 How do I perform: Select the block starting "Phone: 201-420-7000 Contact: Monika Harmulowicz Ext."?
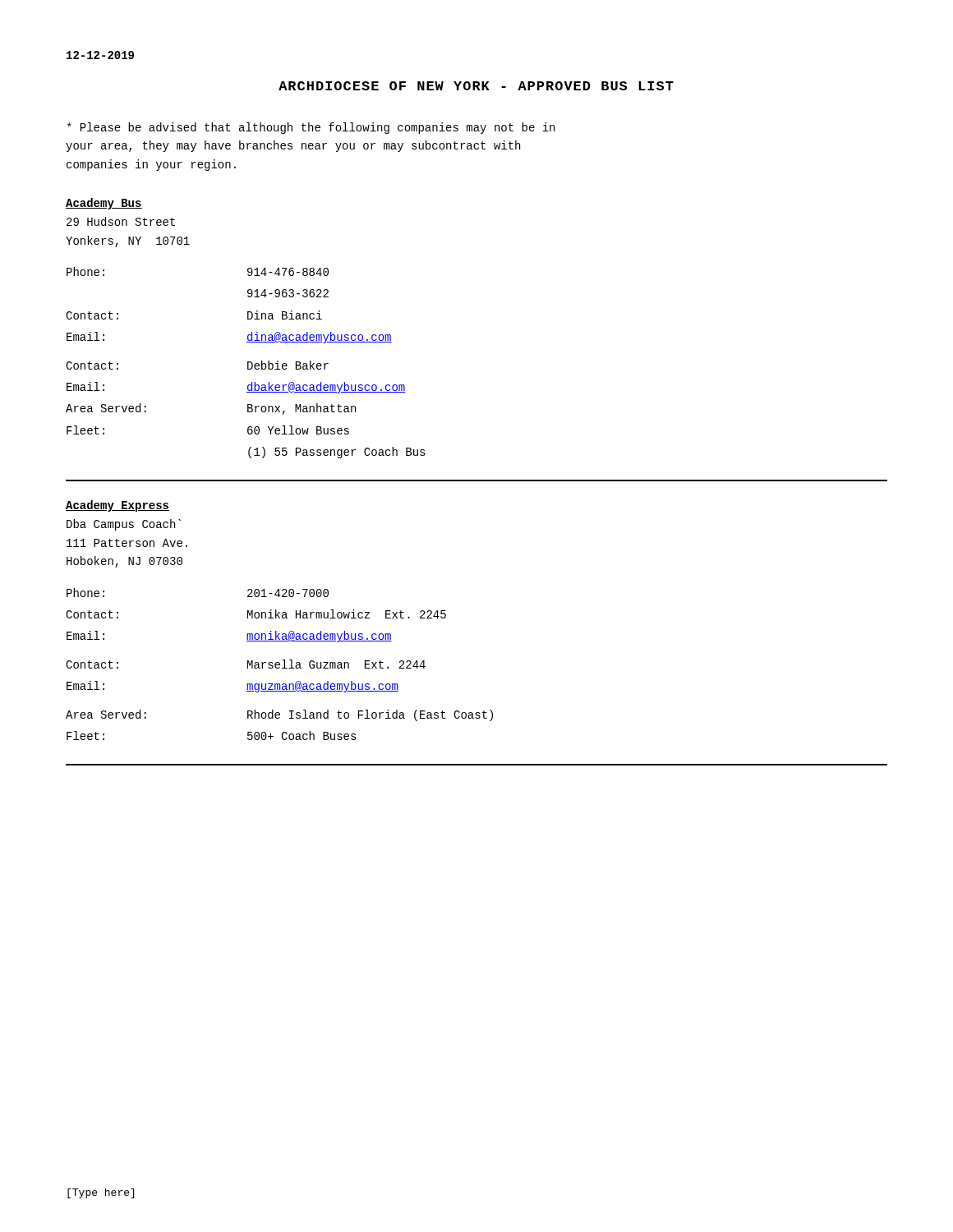coord(256,615)
